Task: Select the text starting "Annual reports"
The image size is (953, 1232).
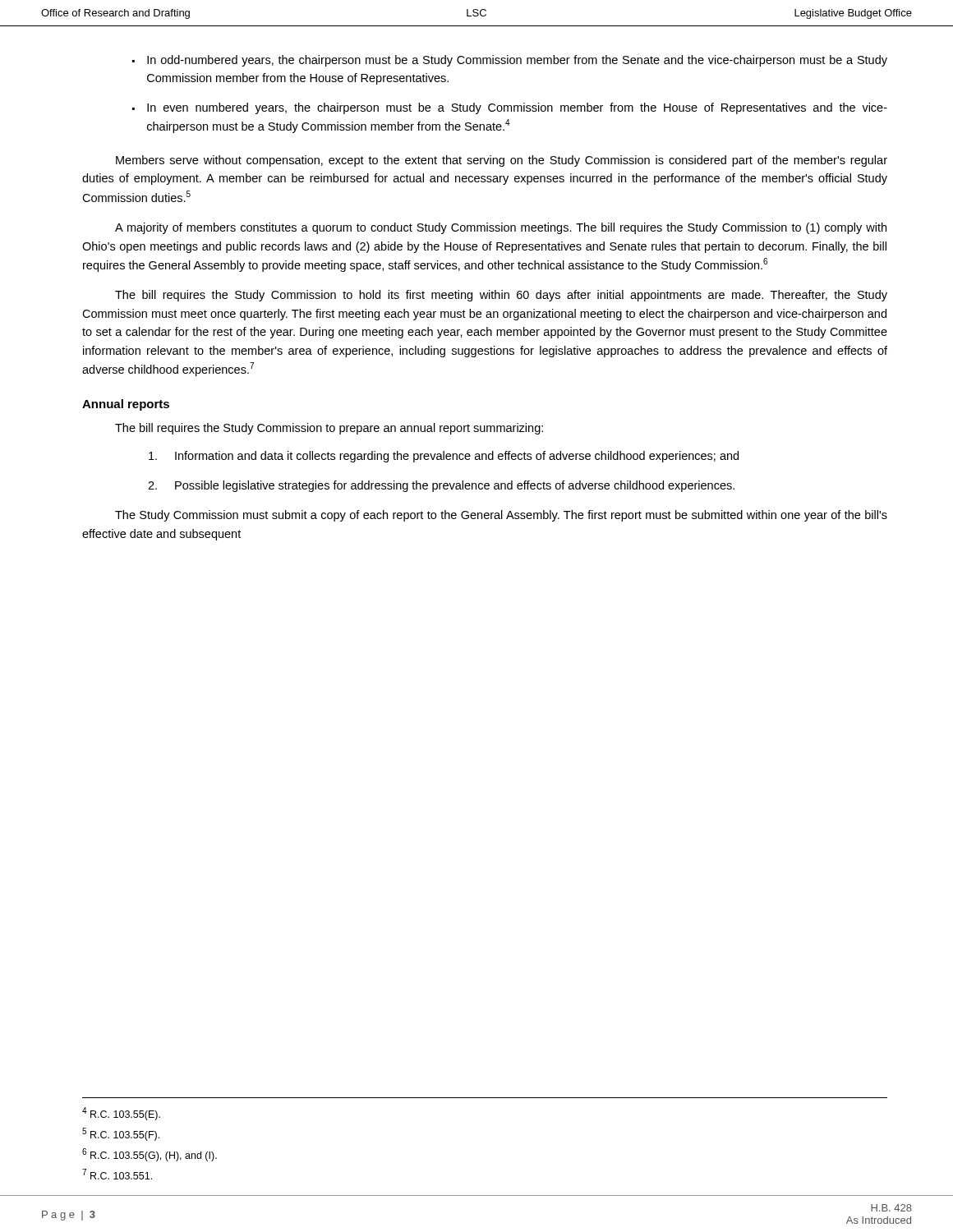Action: click(126, 404)
